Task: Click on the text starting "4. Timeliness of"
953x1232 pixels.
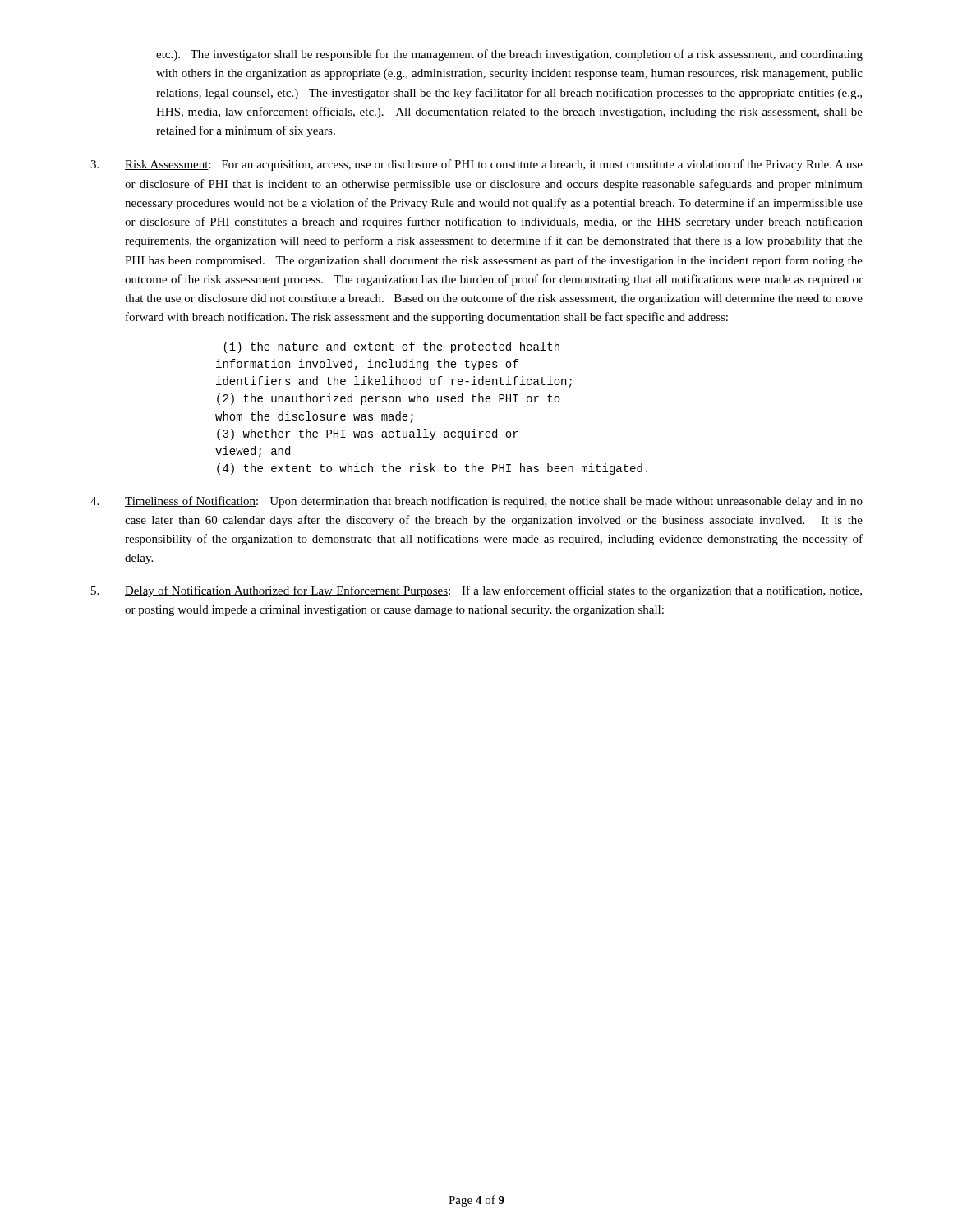Action: 476,530
